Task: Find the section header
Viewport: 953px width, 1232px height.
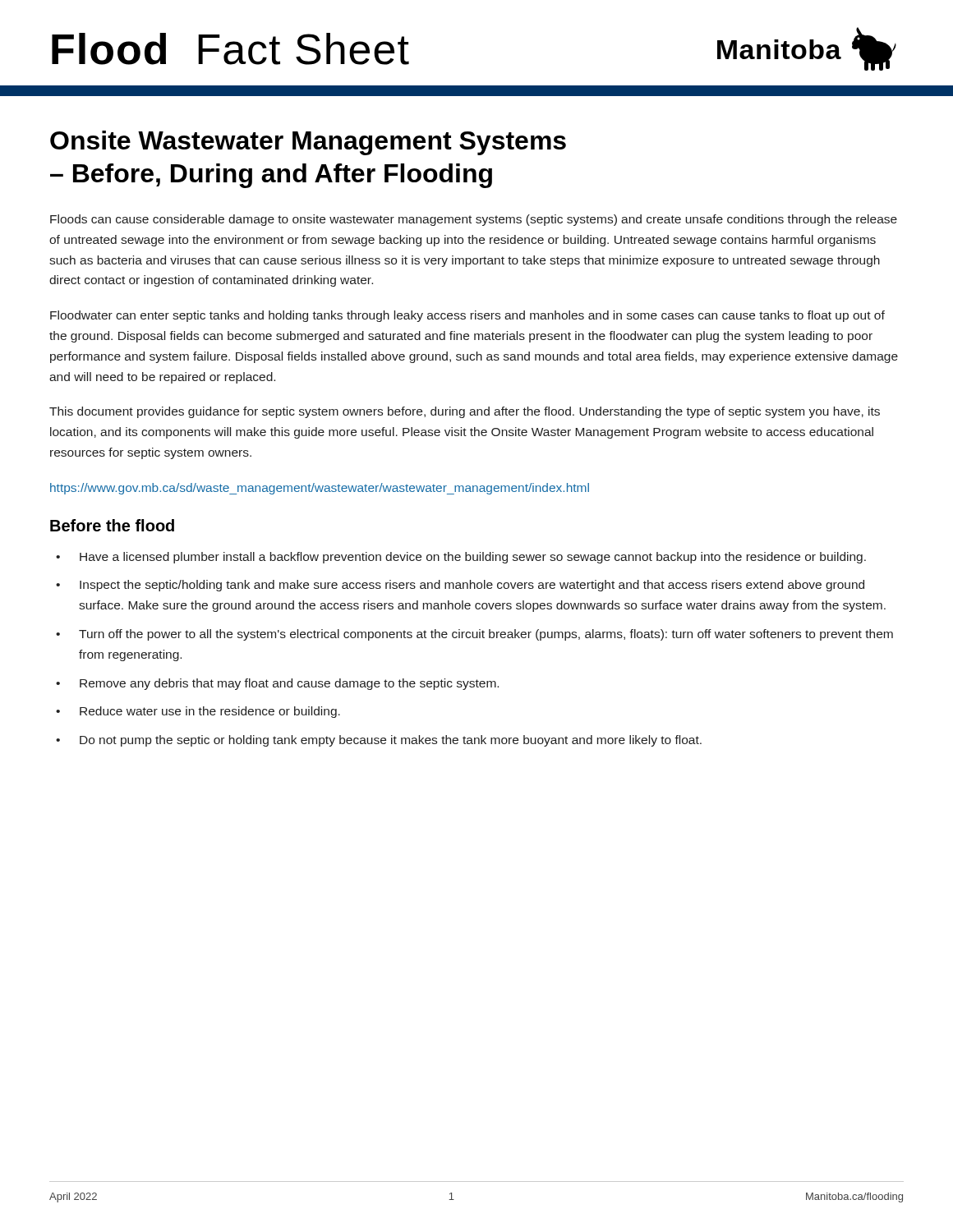Action: pos(112,525)
